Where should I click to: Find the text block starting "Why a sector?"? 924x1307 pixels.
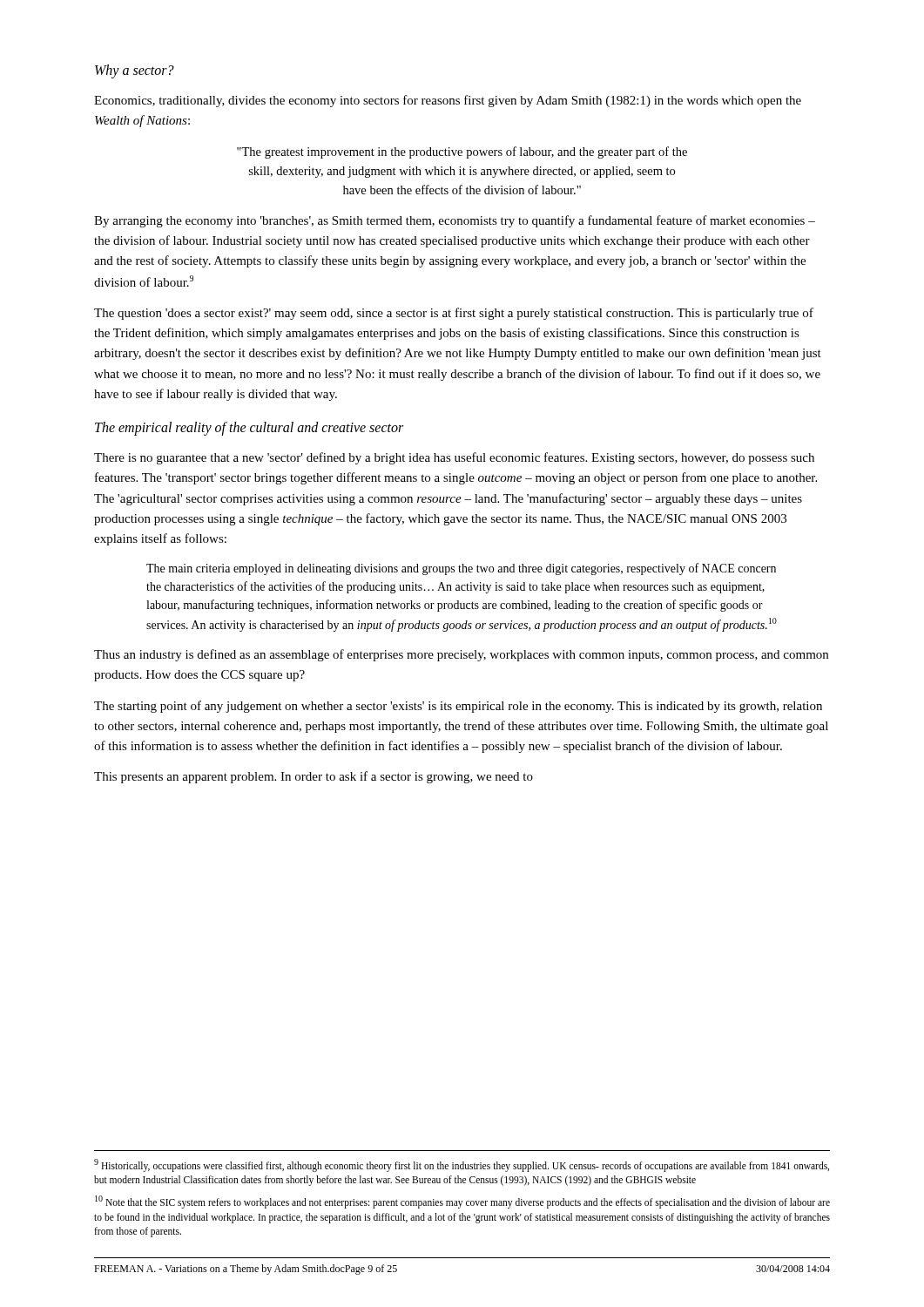point(134,70)
